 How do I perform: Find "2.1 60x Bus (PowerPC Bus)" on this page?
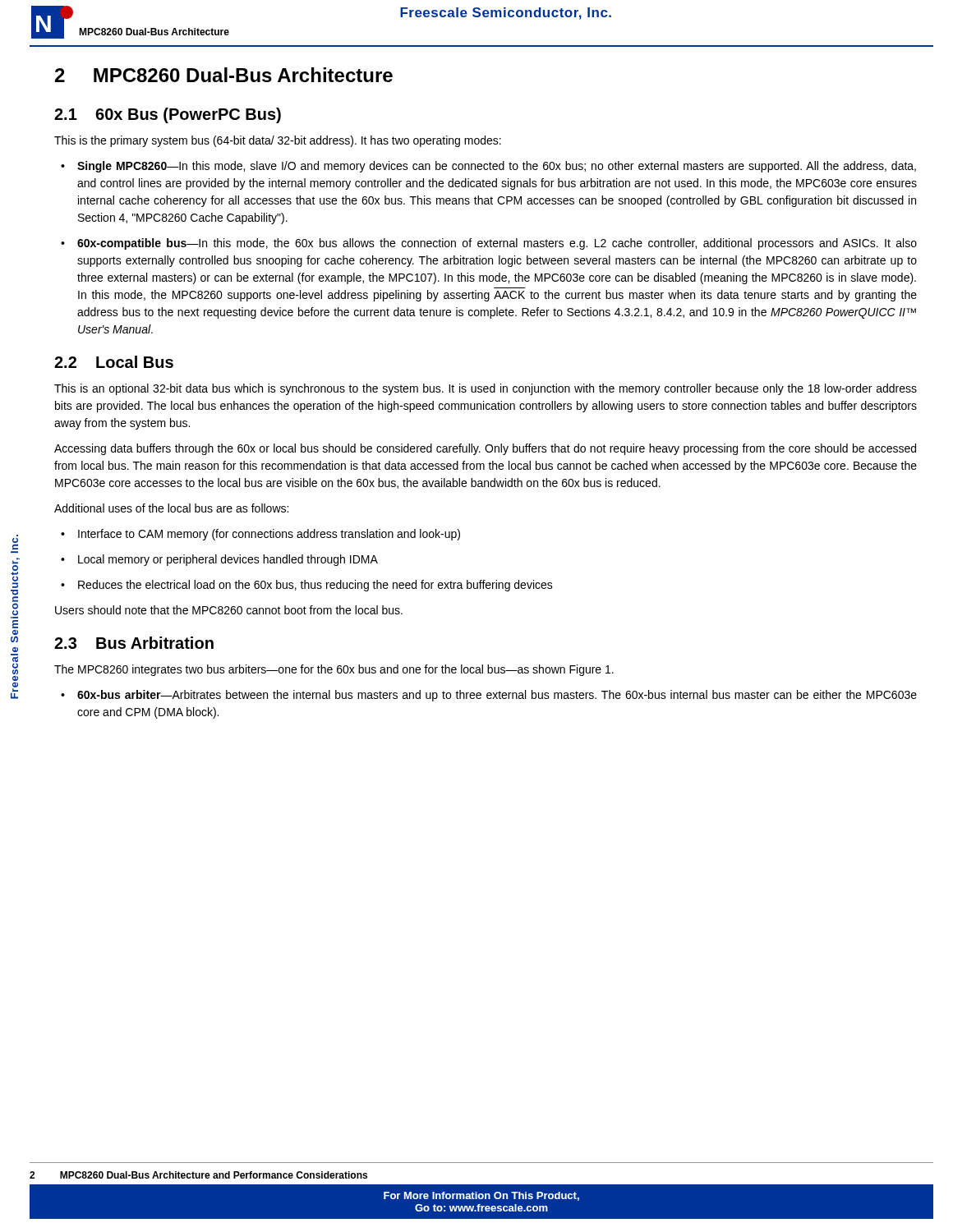pos(168,114)
